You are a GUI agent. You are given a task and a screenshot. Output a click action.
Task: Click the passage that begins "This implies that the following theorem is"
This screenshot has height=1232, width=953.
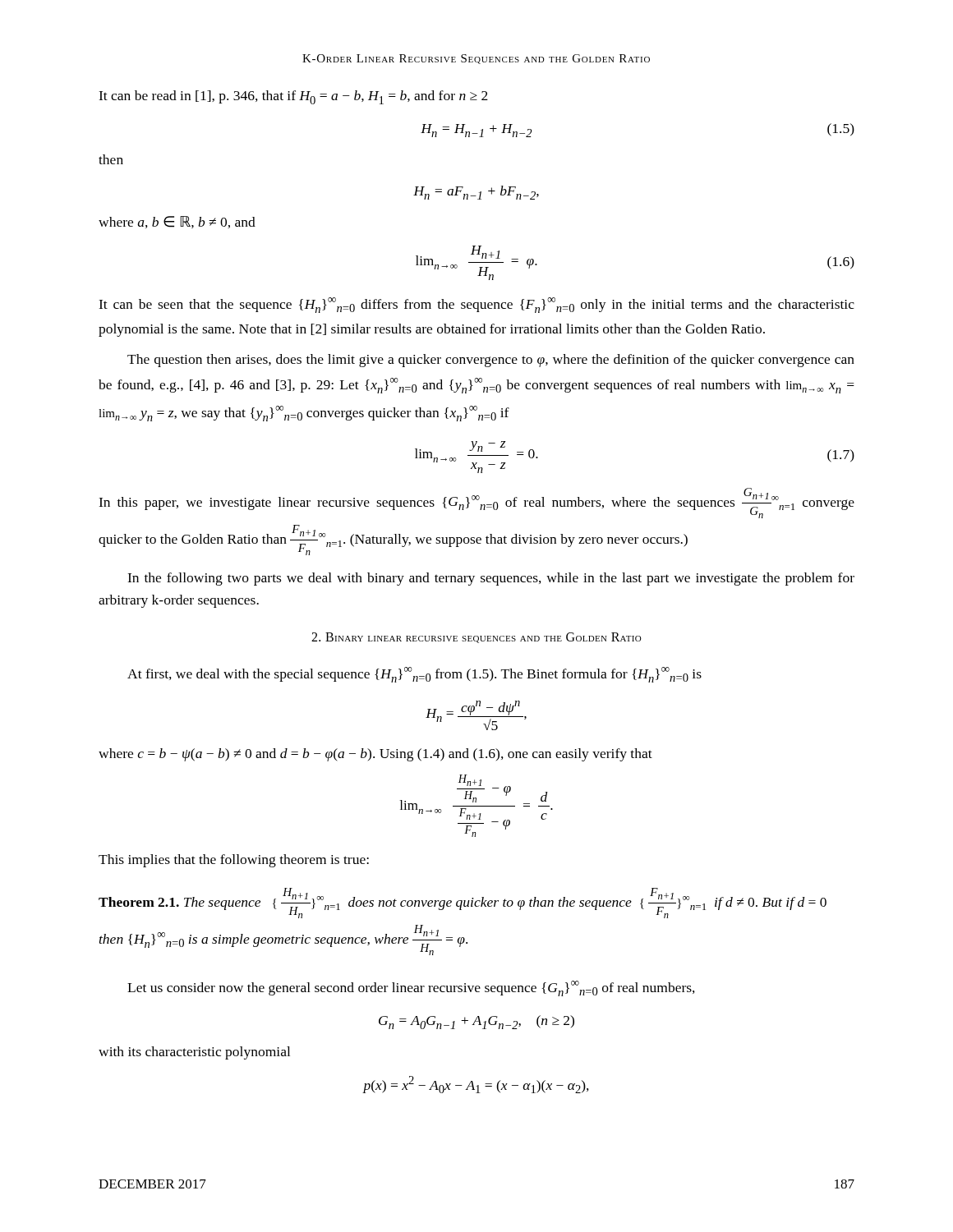[234, 861]
